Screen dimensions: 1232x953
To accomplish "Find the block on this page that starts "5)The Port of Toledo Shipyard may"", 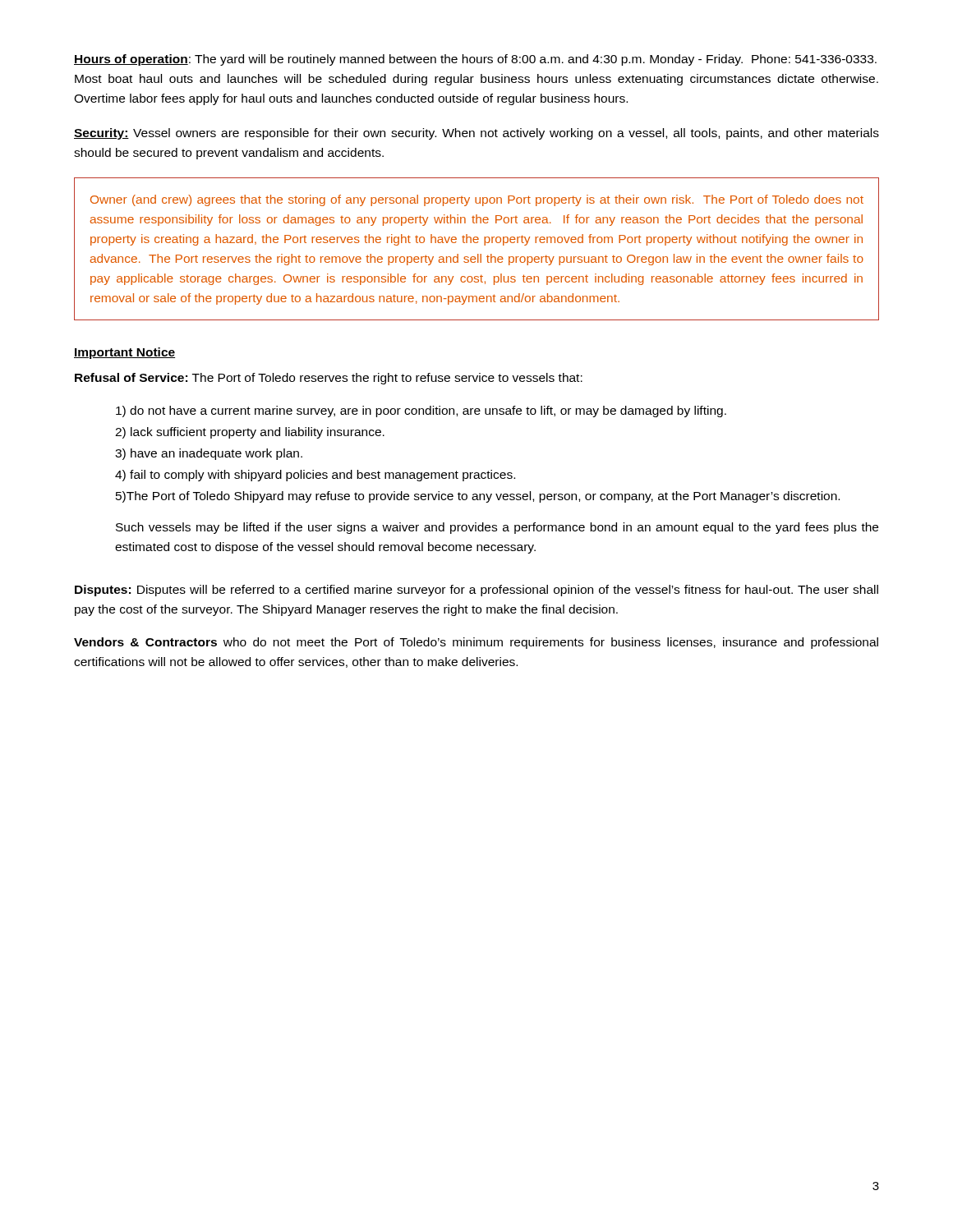I will click(478, 496).
